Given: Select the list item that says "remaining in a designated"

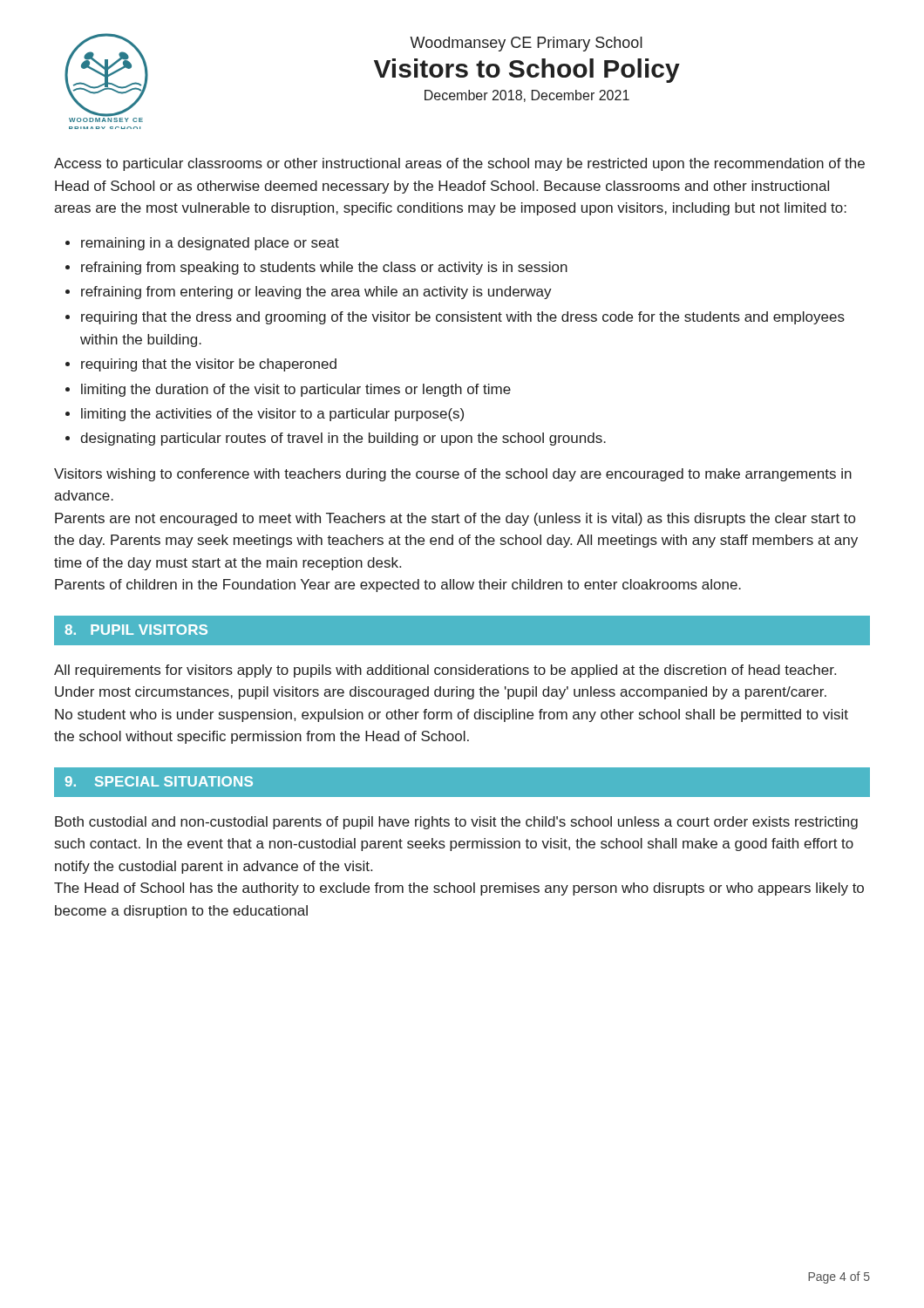Looking at the screenshot, I should coord(210,242).
